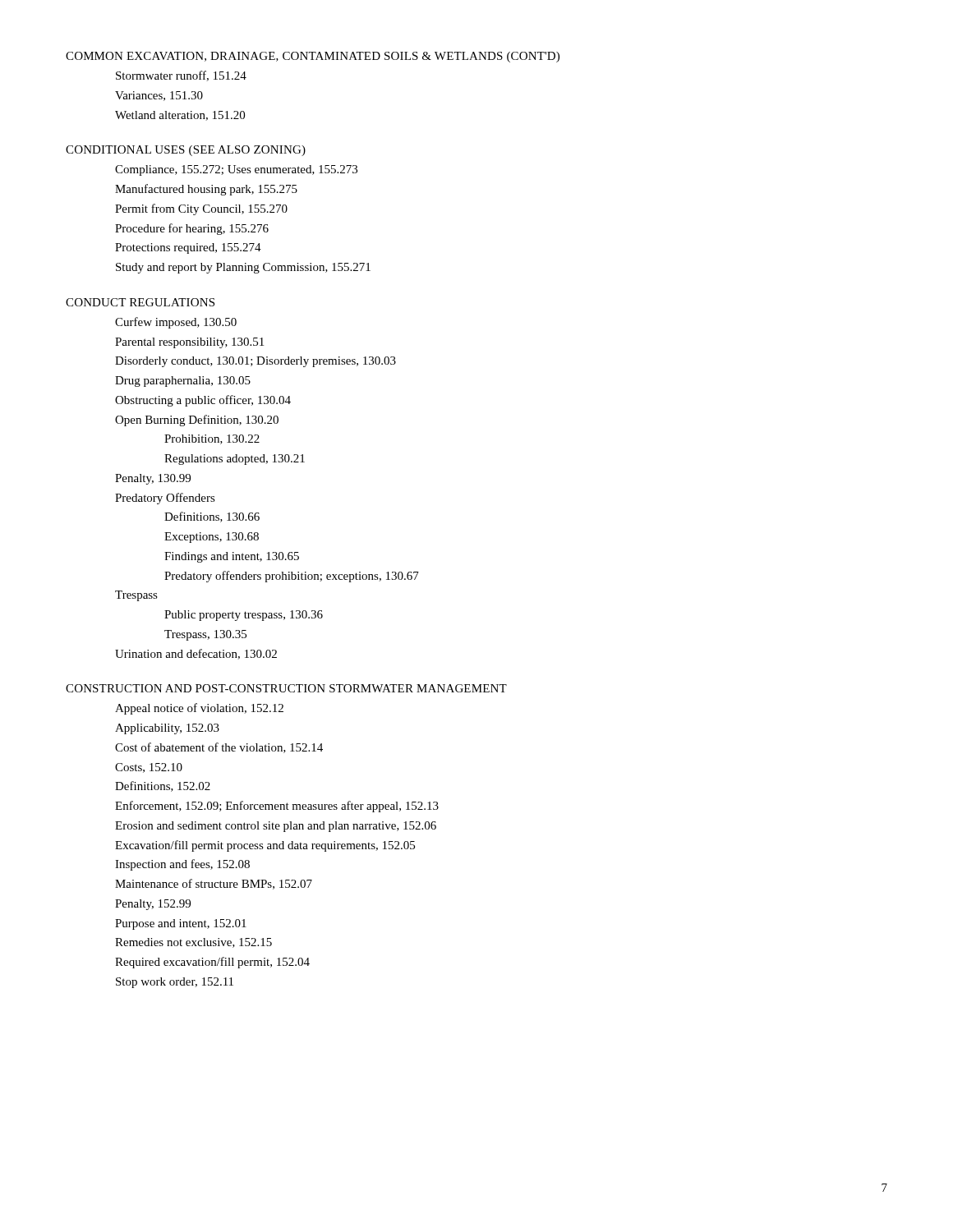The width and height of the screenshot is (953, 1232).
Task: Locate the section header that reads "COMMON EXCAVATION, DRAINAGE,"
Action: [x=313, y=56]
